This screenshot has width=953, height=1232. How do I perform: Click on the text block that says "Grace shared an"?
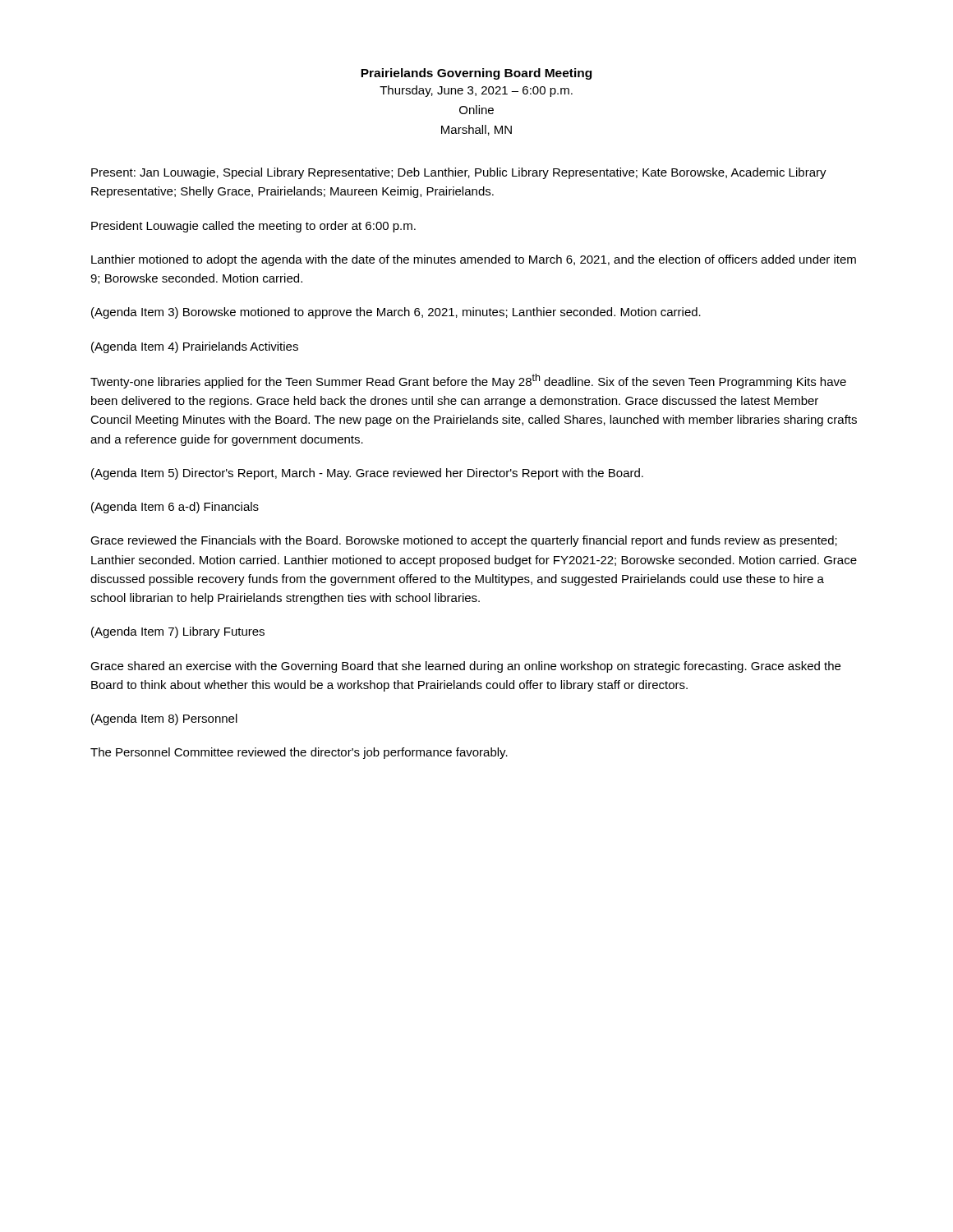pos(466,675)
